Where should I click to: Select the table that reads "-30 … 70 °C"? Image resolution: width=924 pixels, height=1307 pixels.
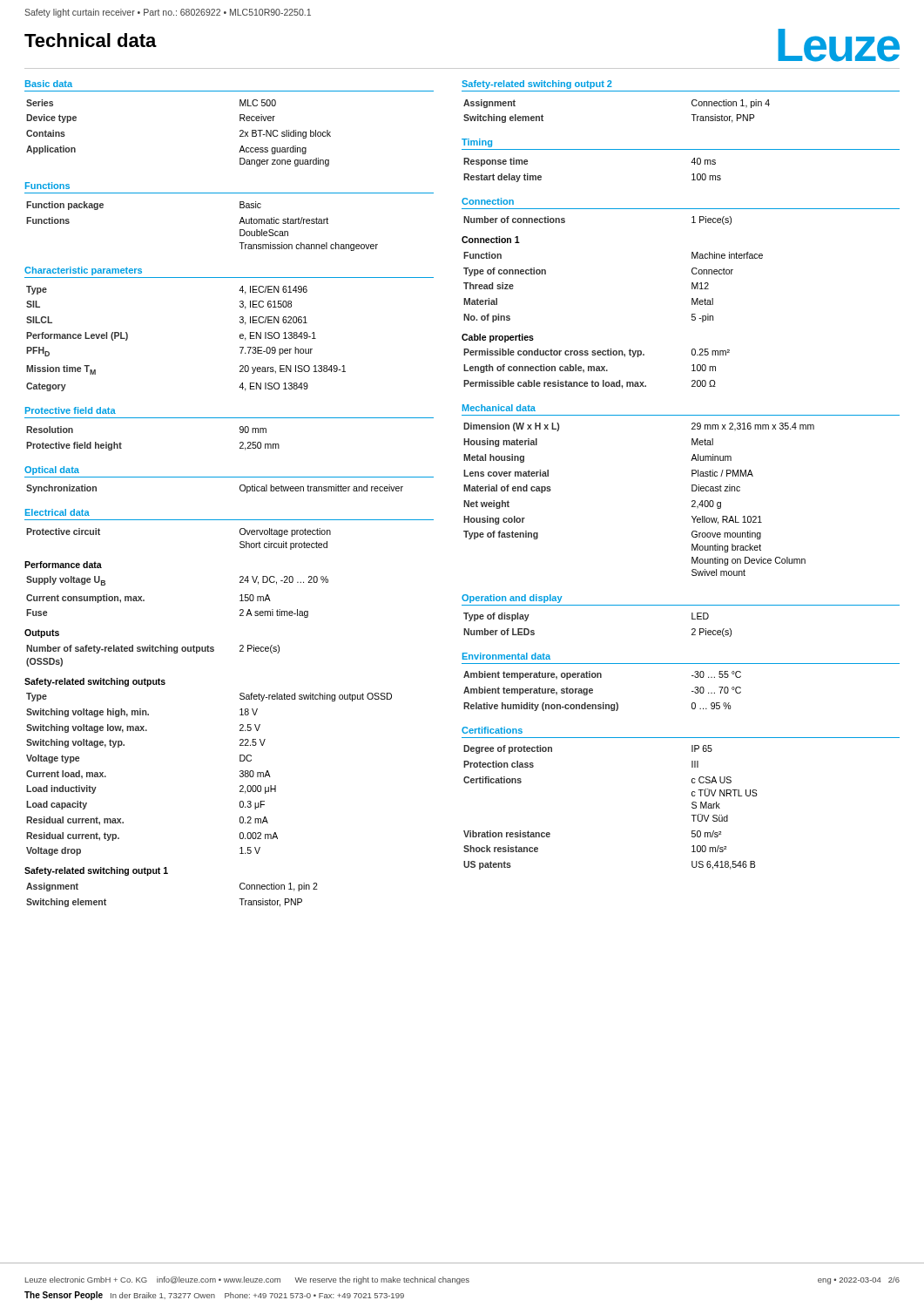coord(681,690)
